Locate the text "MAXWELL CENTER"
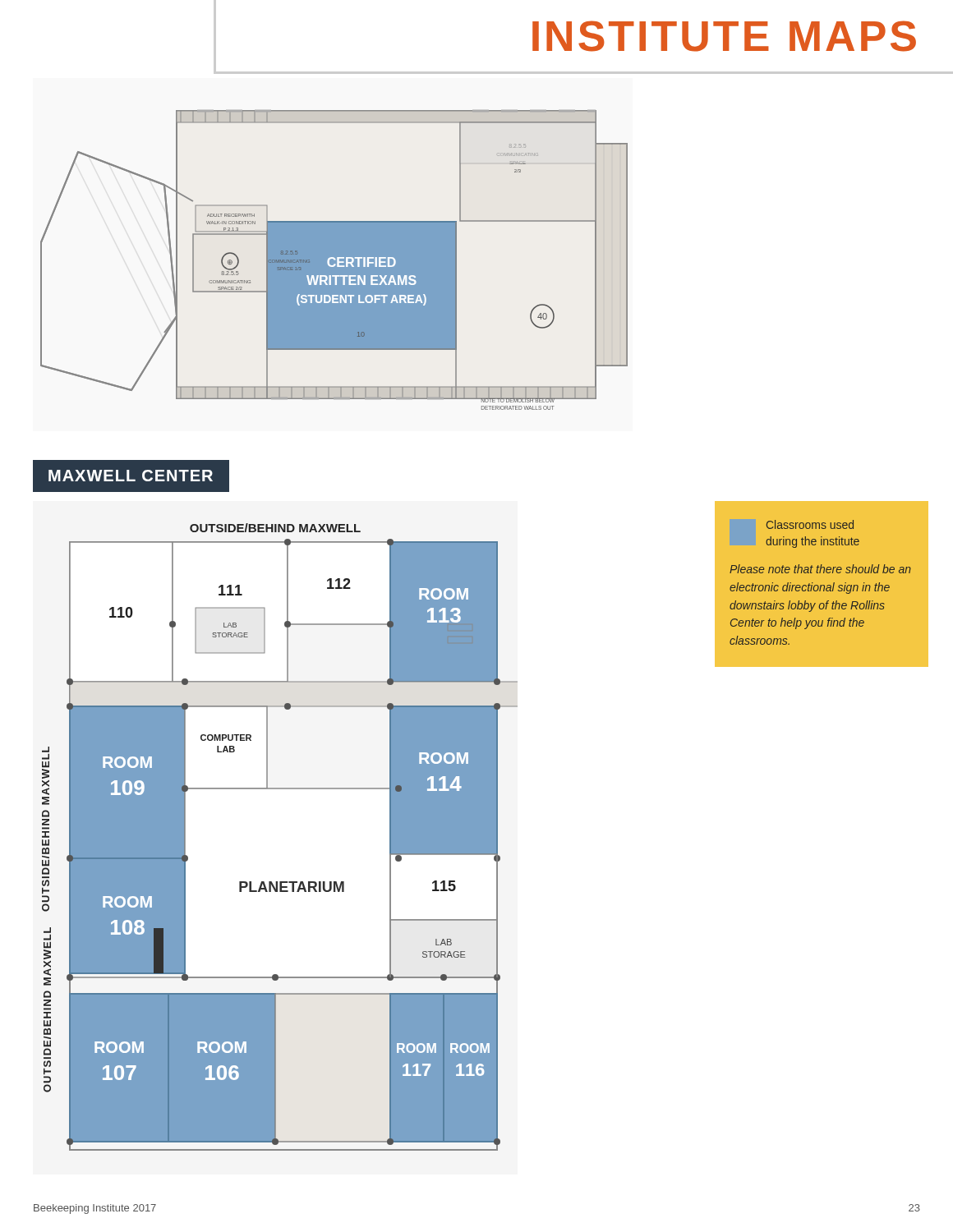Viewport: 953px width, 1232px height. (x=131, y=476)
